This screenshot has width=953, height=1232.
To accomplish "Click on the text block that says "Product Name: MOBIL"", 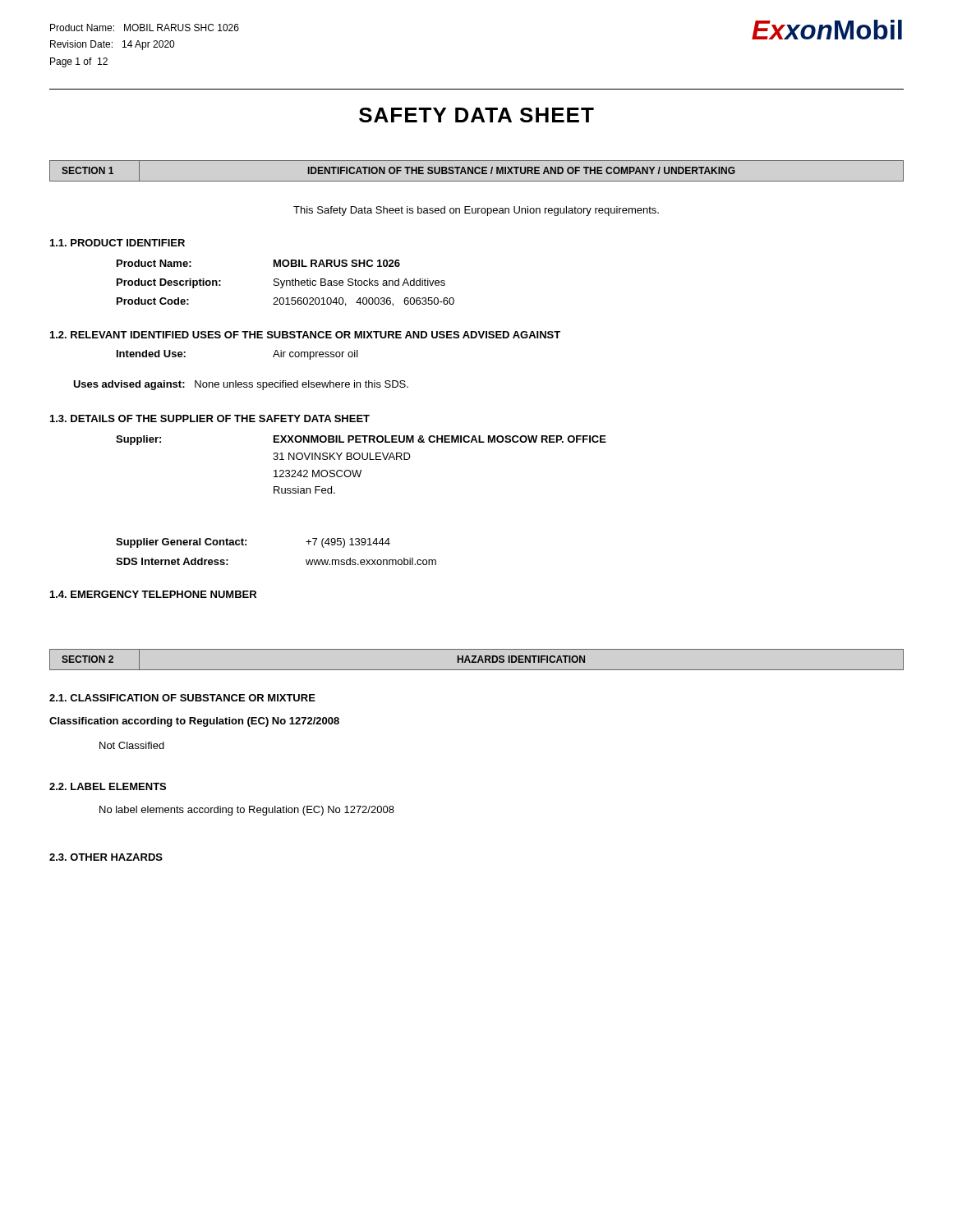I will [x=285, y=283].
